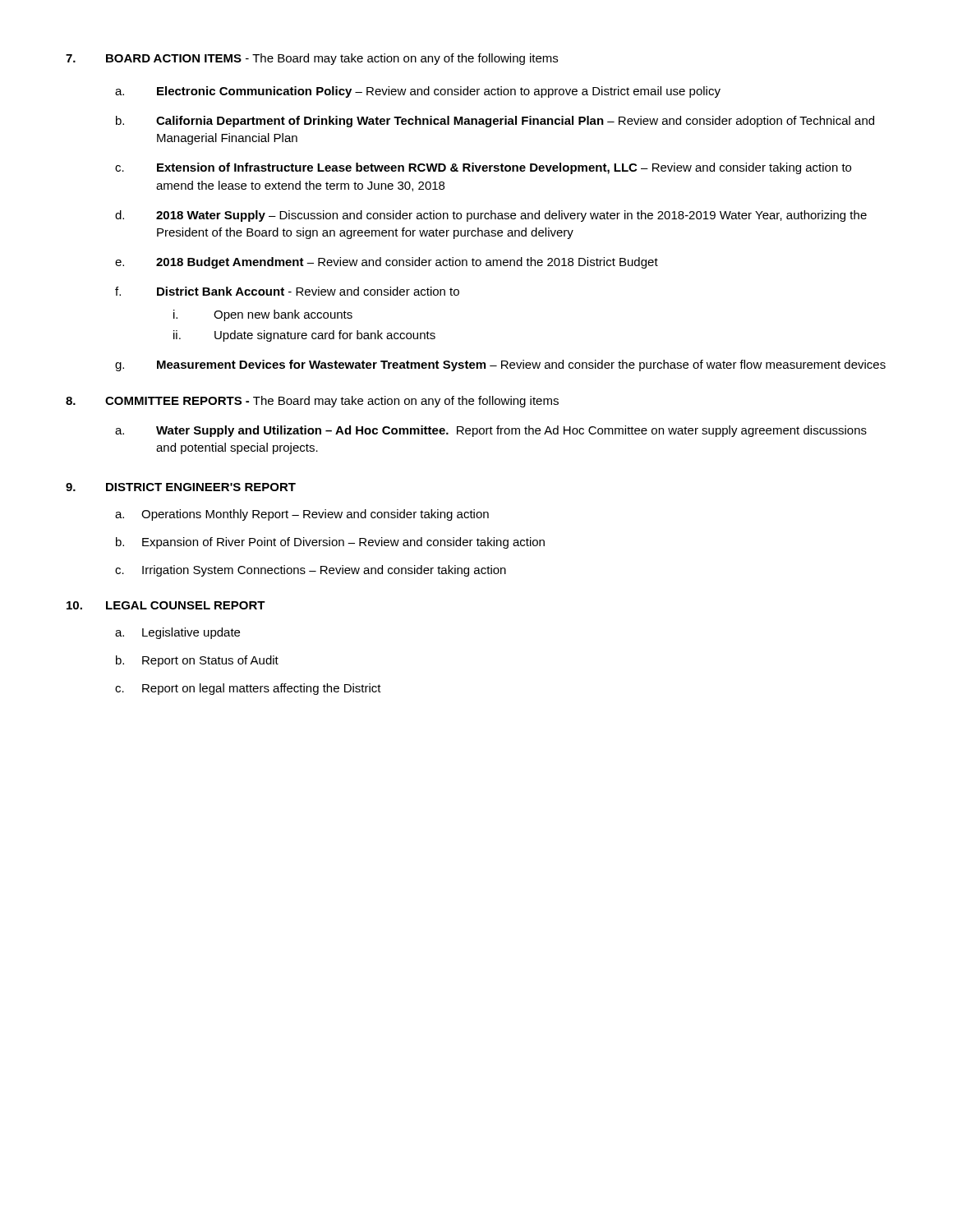The height and width of the screenshot is (1232, 953).
Task: Click on the list item that says "i. Open new bank accounts"
Action: coord(263,315)
